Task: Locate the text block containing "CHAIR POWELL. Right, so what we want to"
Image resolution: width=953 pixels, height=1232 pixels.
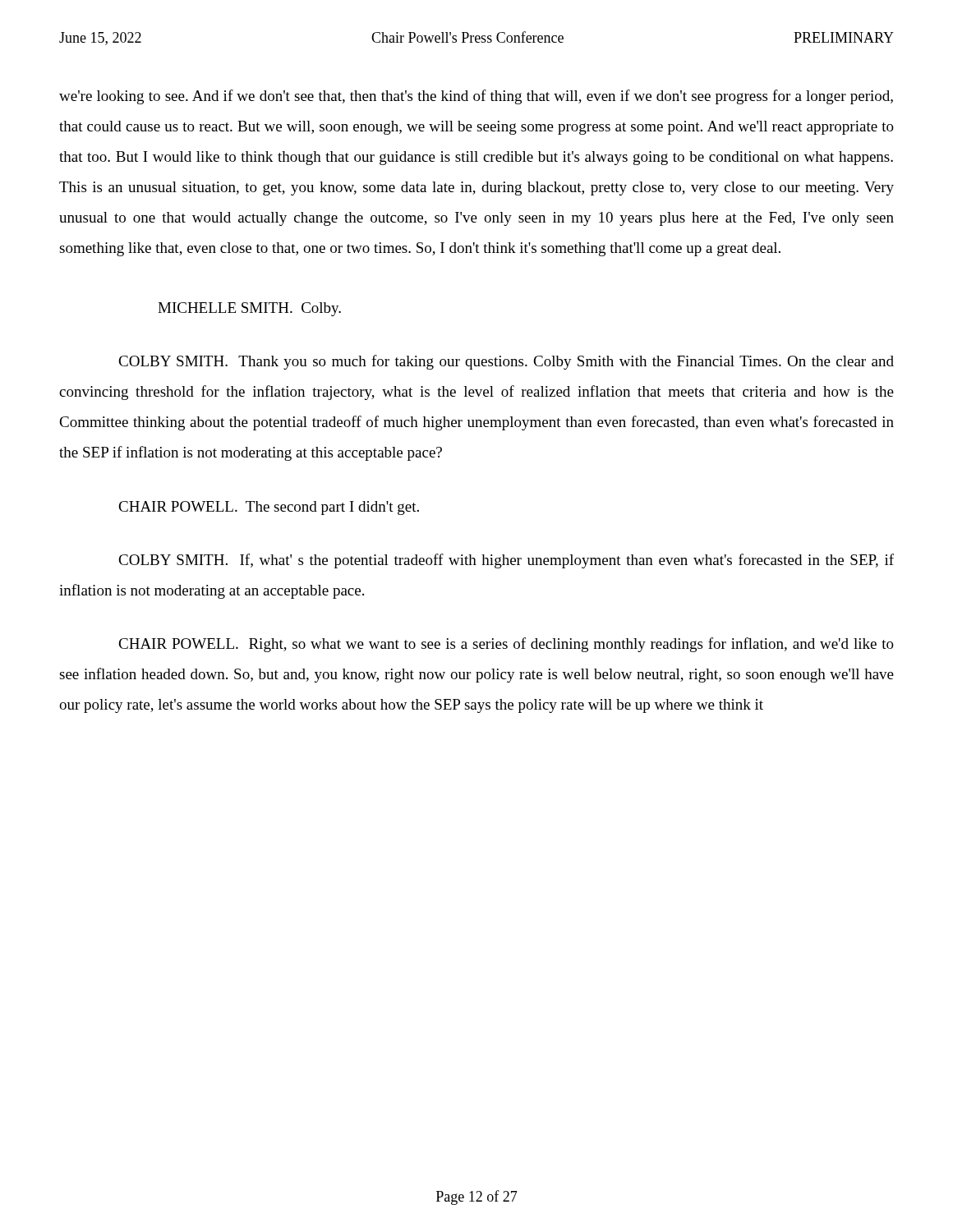Action: [476, 674]
